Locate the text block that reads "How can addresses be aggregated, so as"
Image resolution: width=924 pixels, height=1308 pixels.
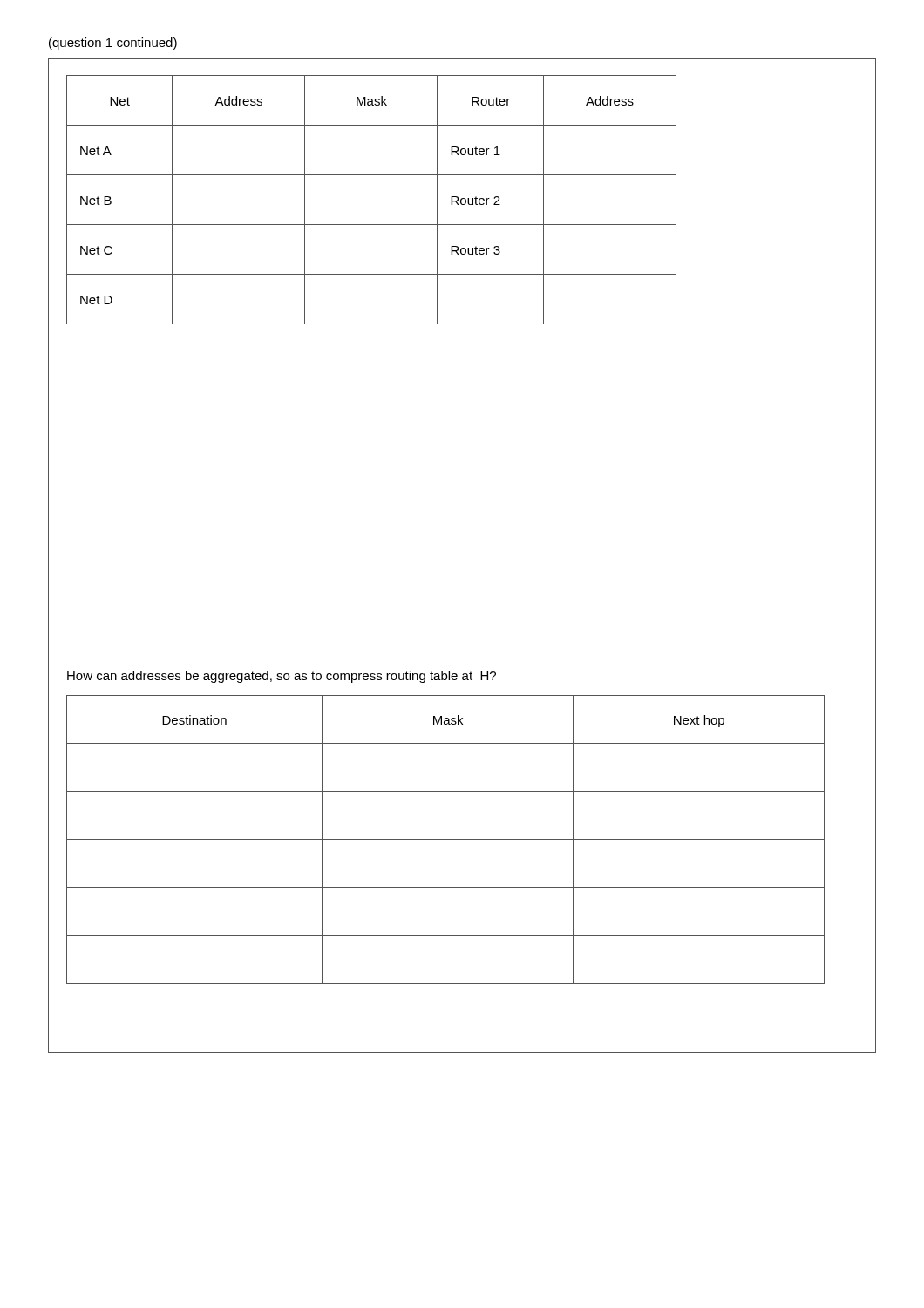click(281, 675)
